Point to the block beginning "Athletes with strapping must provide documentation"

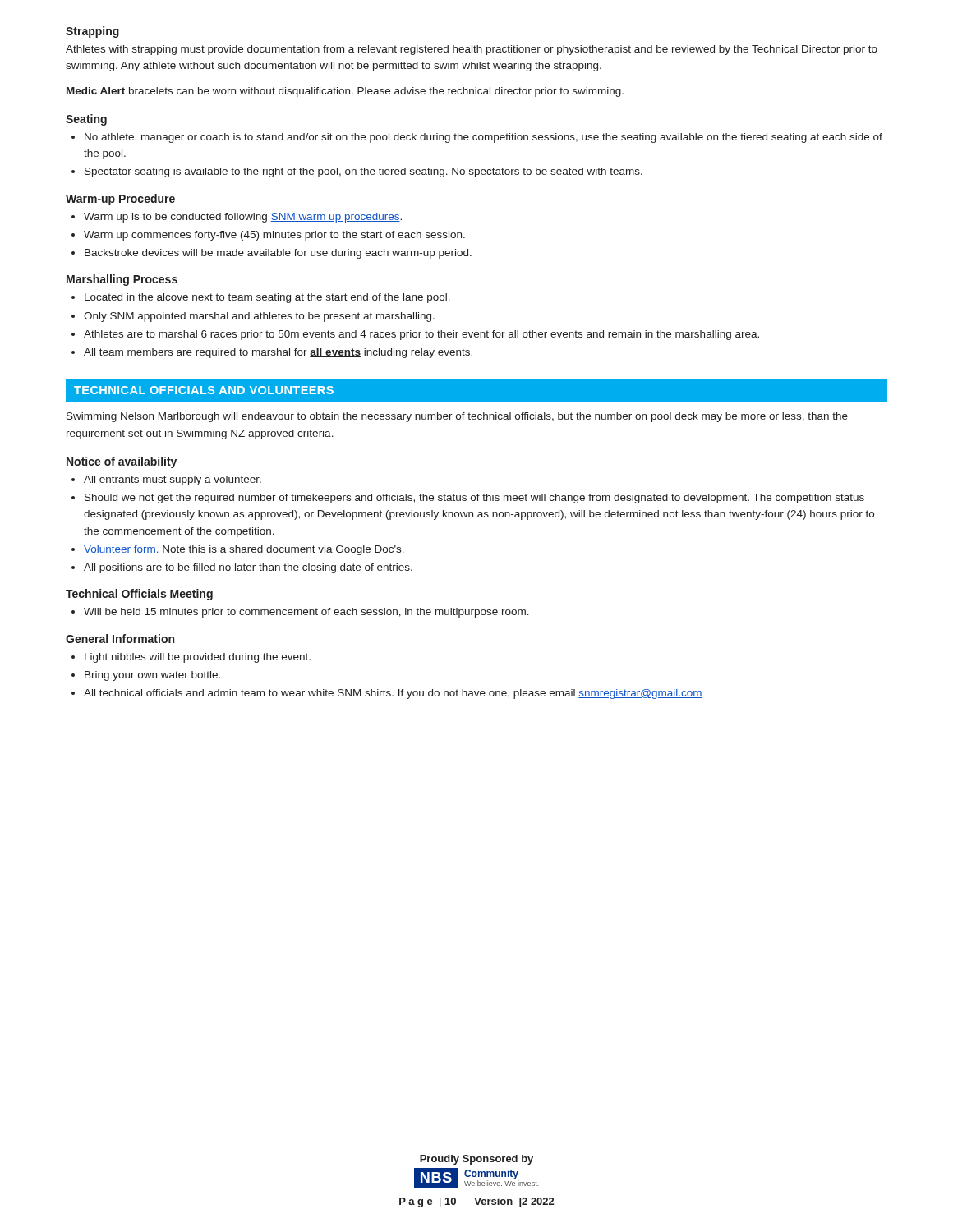(472, 57)
